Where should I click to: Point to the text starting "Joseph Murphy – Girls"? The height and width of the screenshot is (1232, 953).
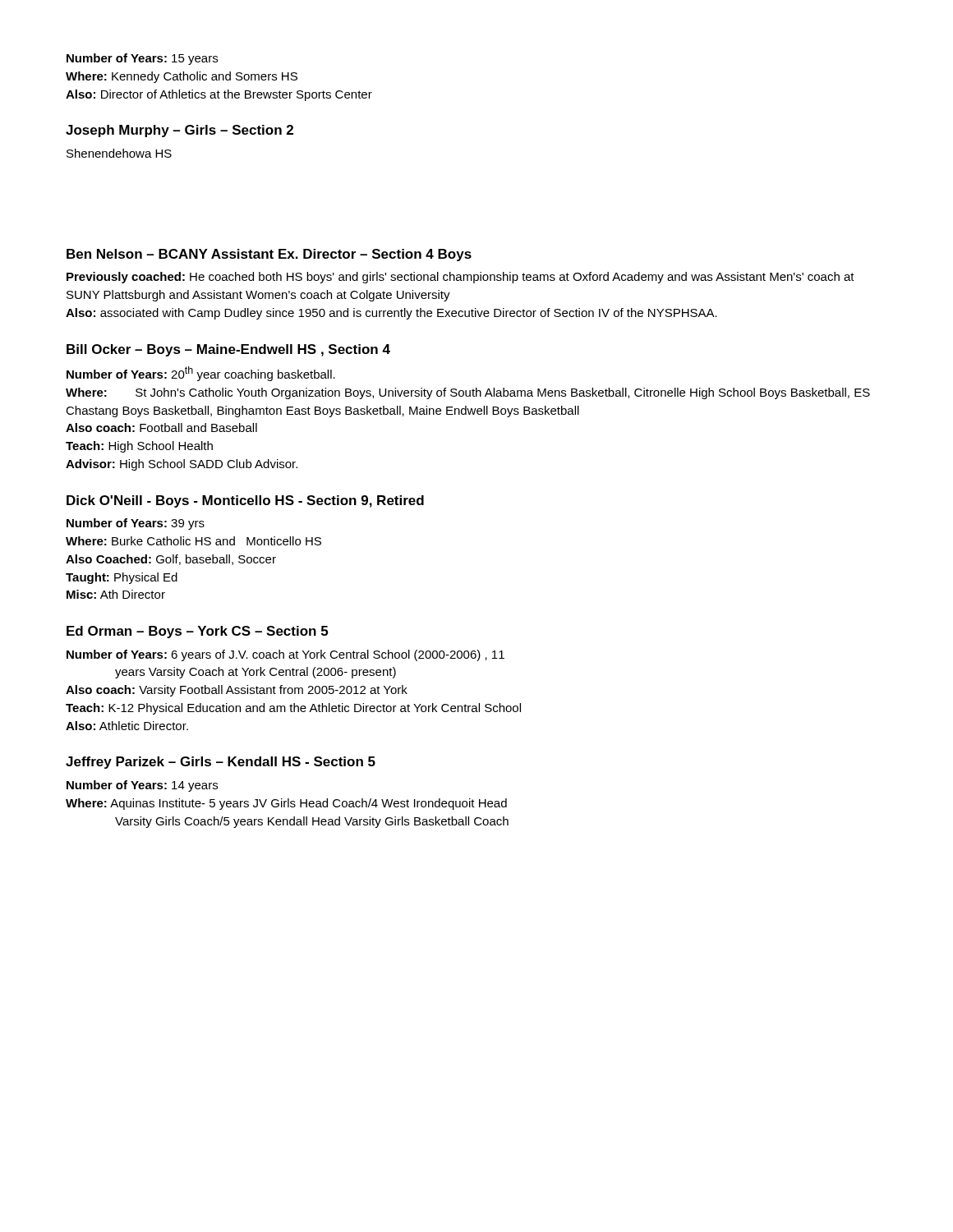pos(180,131)
